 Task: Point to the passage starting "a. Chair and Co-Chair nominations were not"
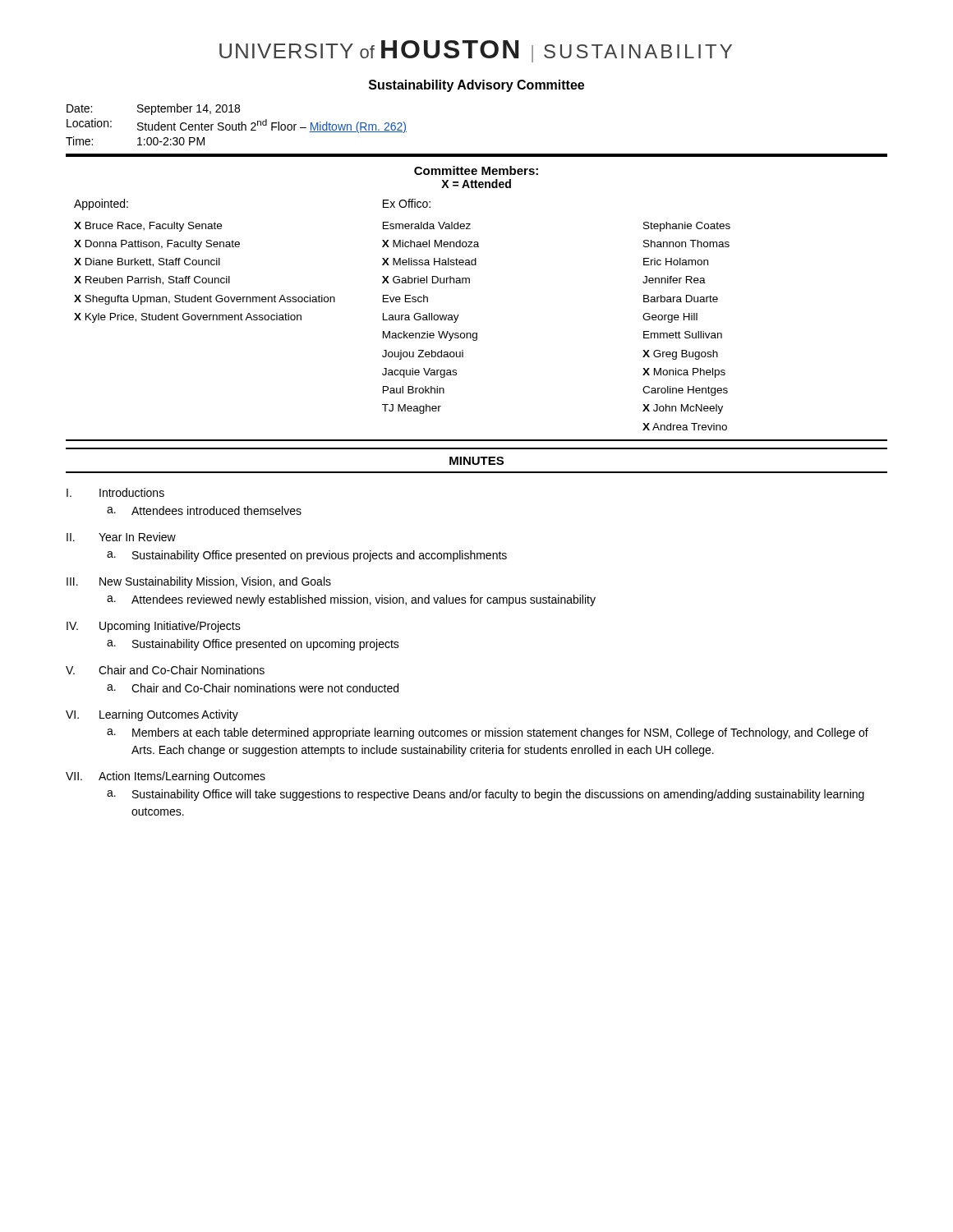click(253, 688)
